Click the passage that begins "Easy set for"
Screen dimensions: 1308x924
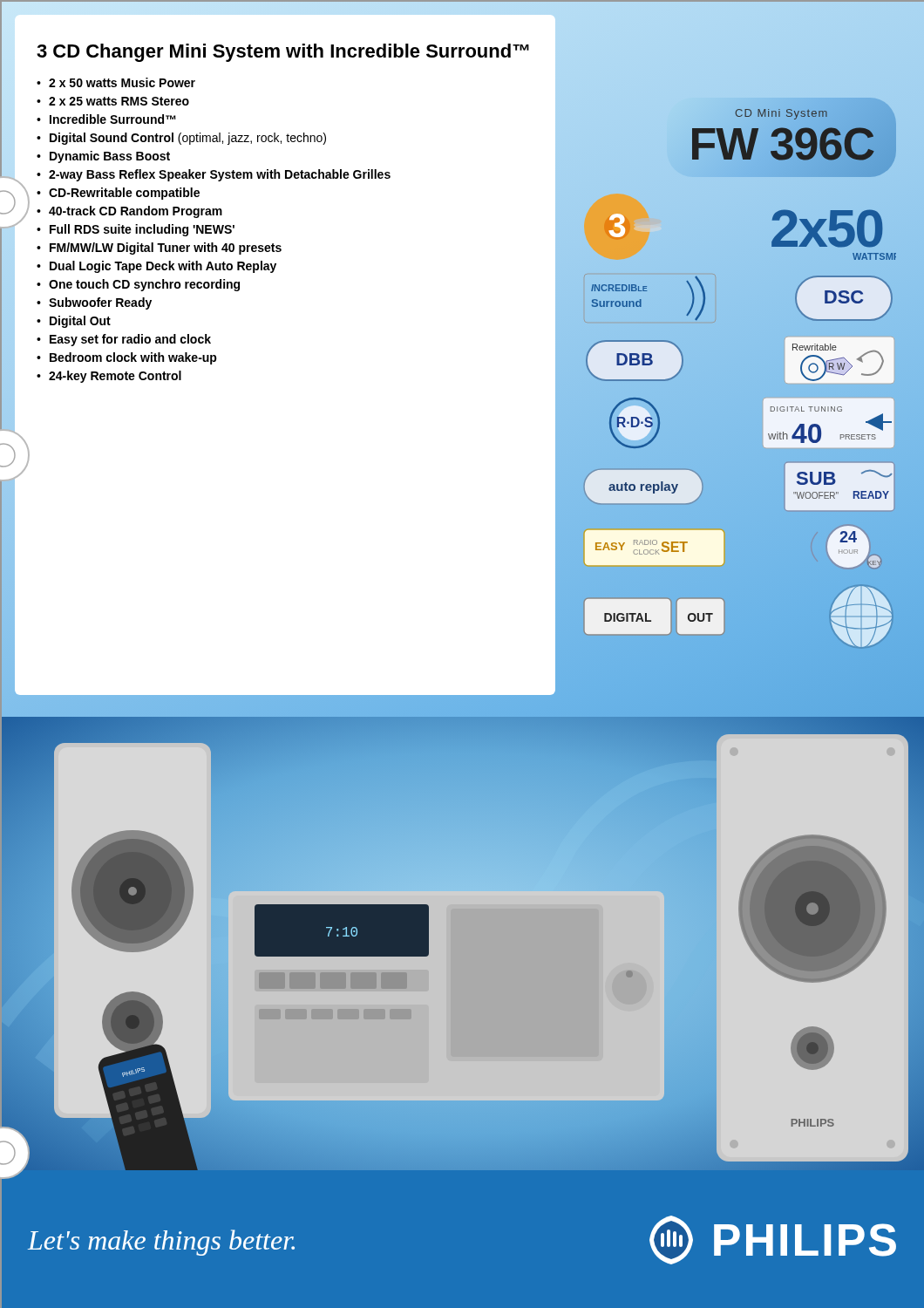point(130,339)
